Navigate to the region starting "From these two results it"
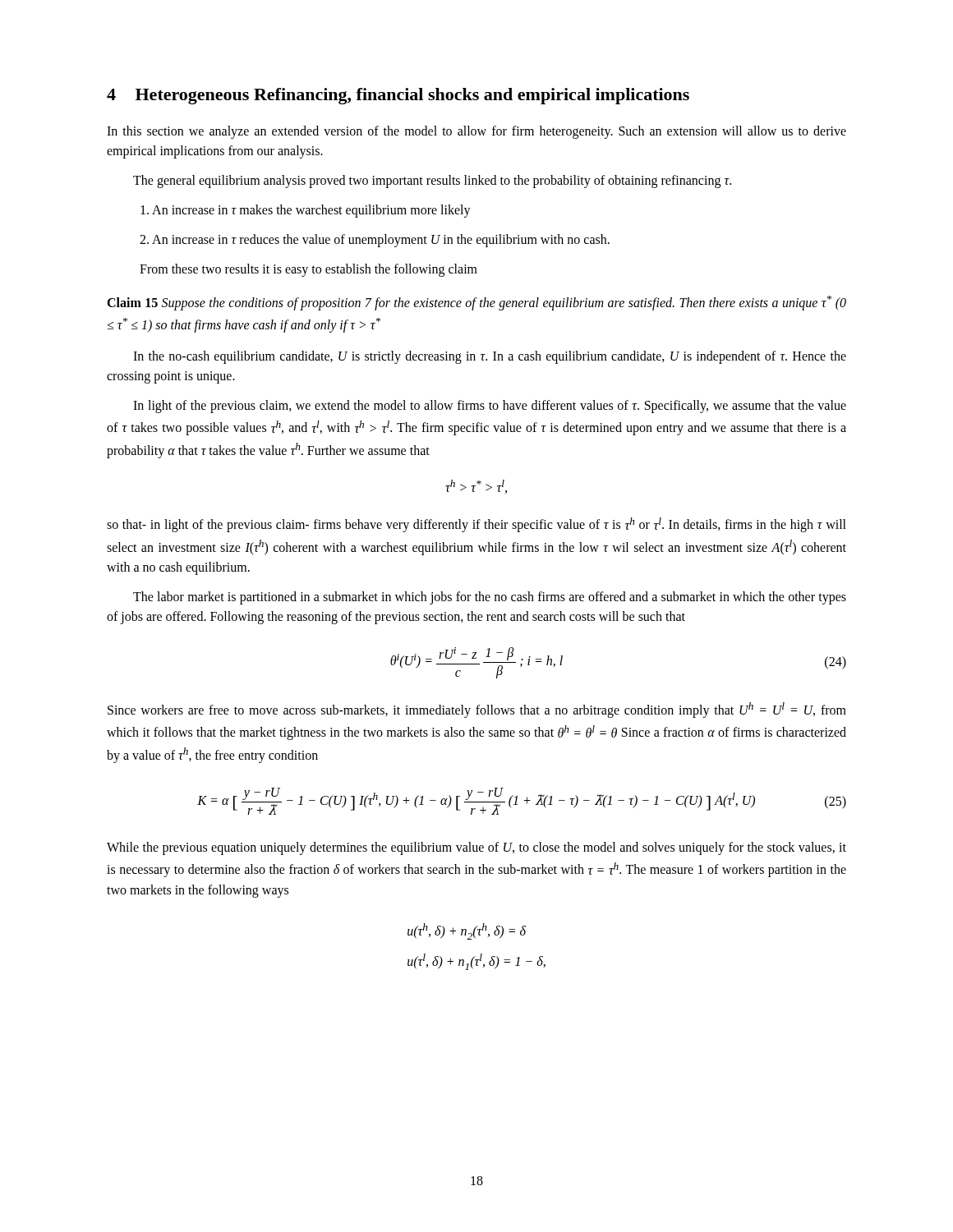 click(308, 270)
